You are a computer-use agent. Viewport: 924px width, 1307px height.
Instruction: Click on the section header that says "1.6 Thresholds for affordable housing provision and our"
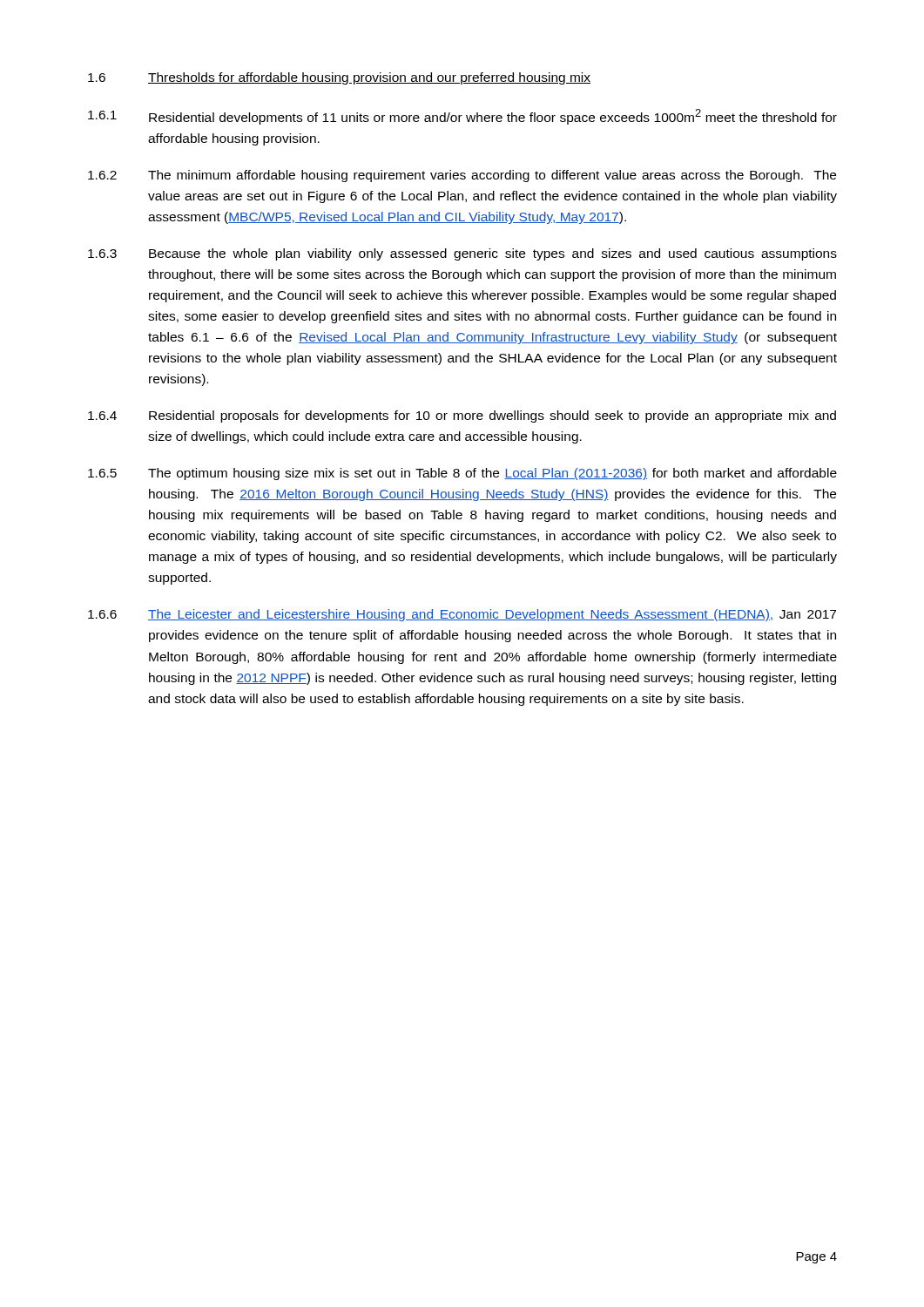point(339,78)
